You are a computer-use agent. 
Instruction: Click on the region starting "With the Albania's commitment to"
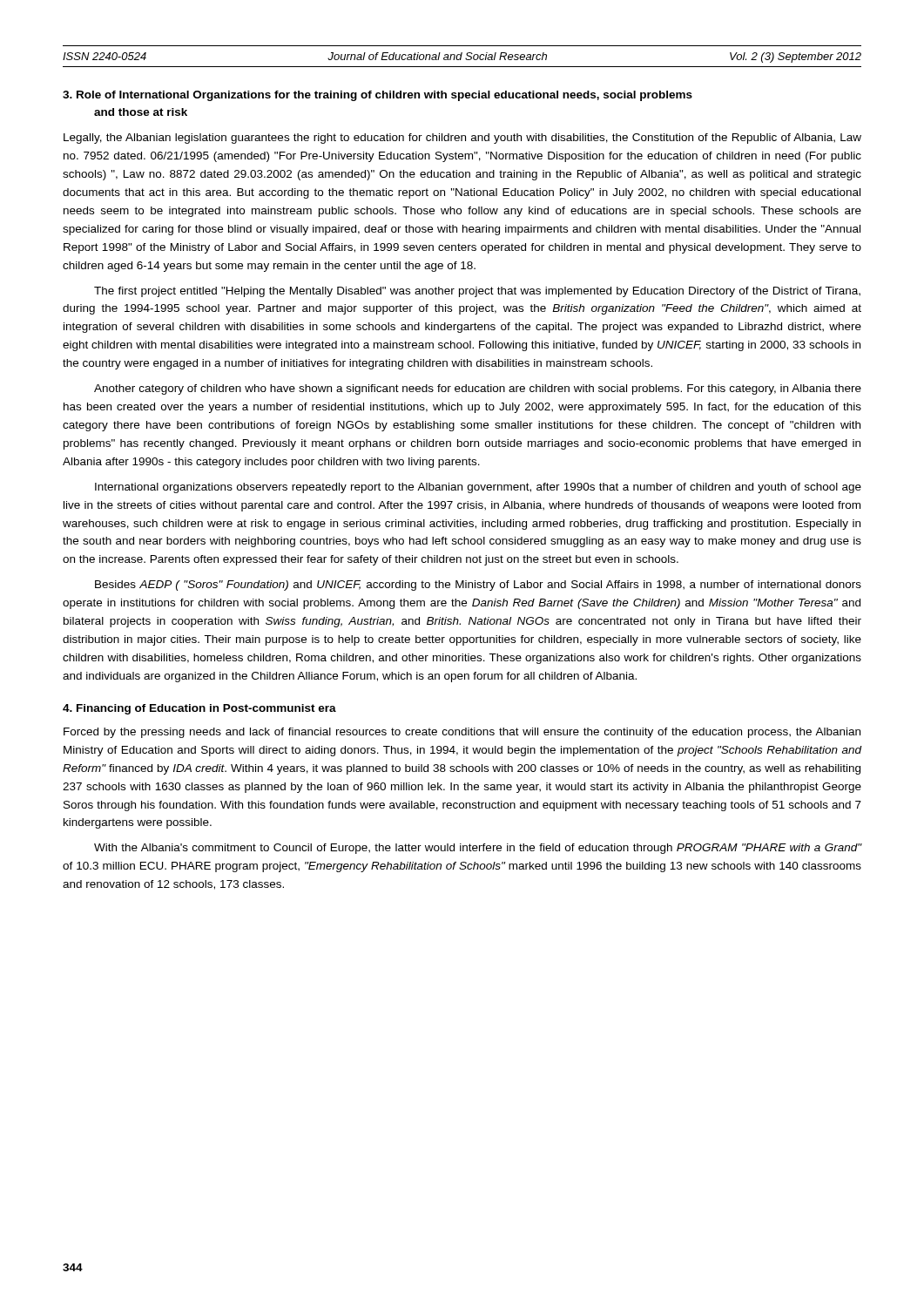(x=462, y=867)
